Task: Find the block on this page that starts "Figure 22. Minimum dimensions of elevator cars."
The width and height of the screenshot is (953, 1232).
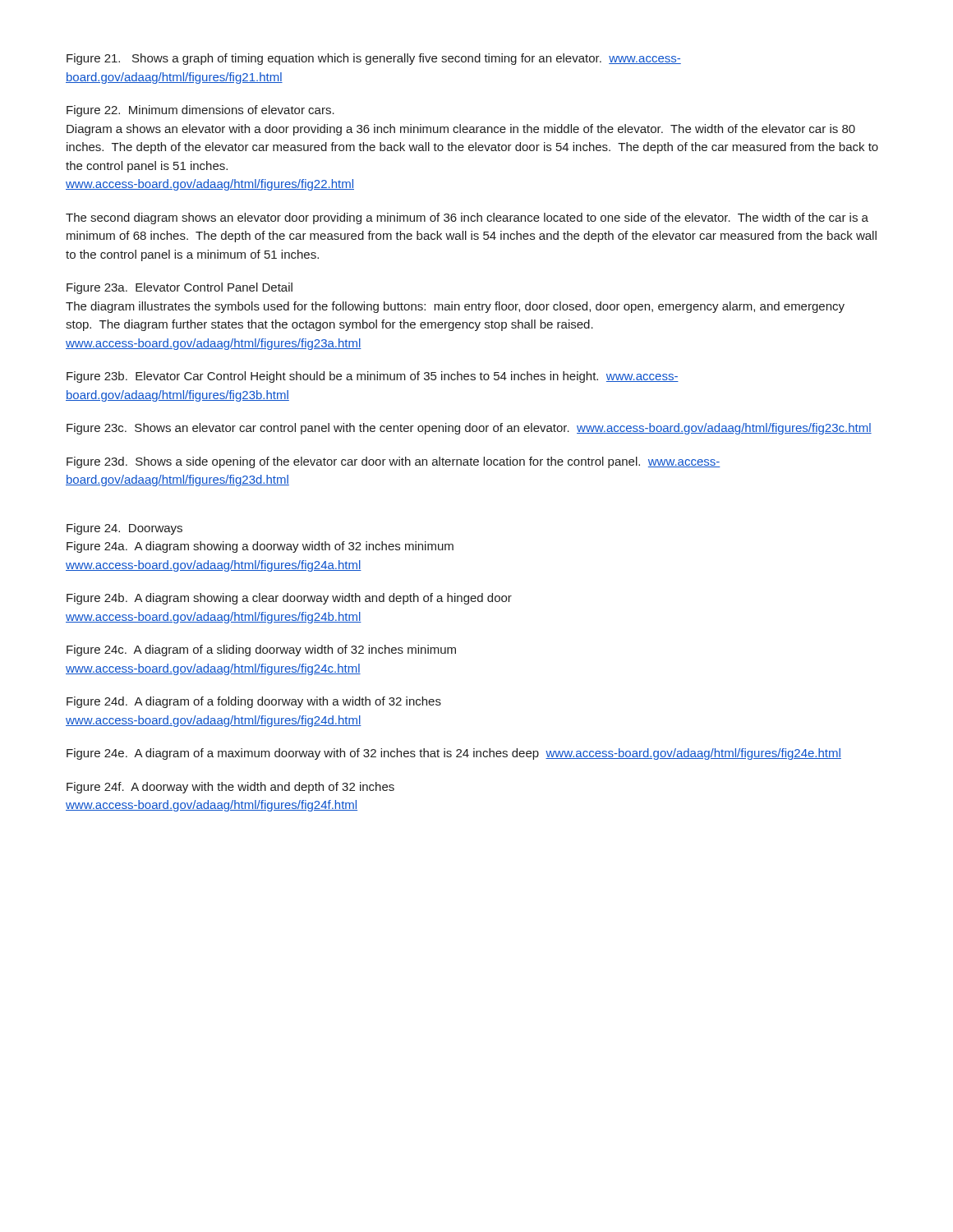Action: click(472, 147)
